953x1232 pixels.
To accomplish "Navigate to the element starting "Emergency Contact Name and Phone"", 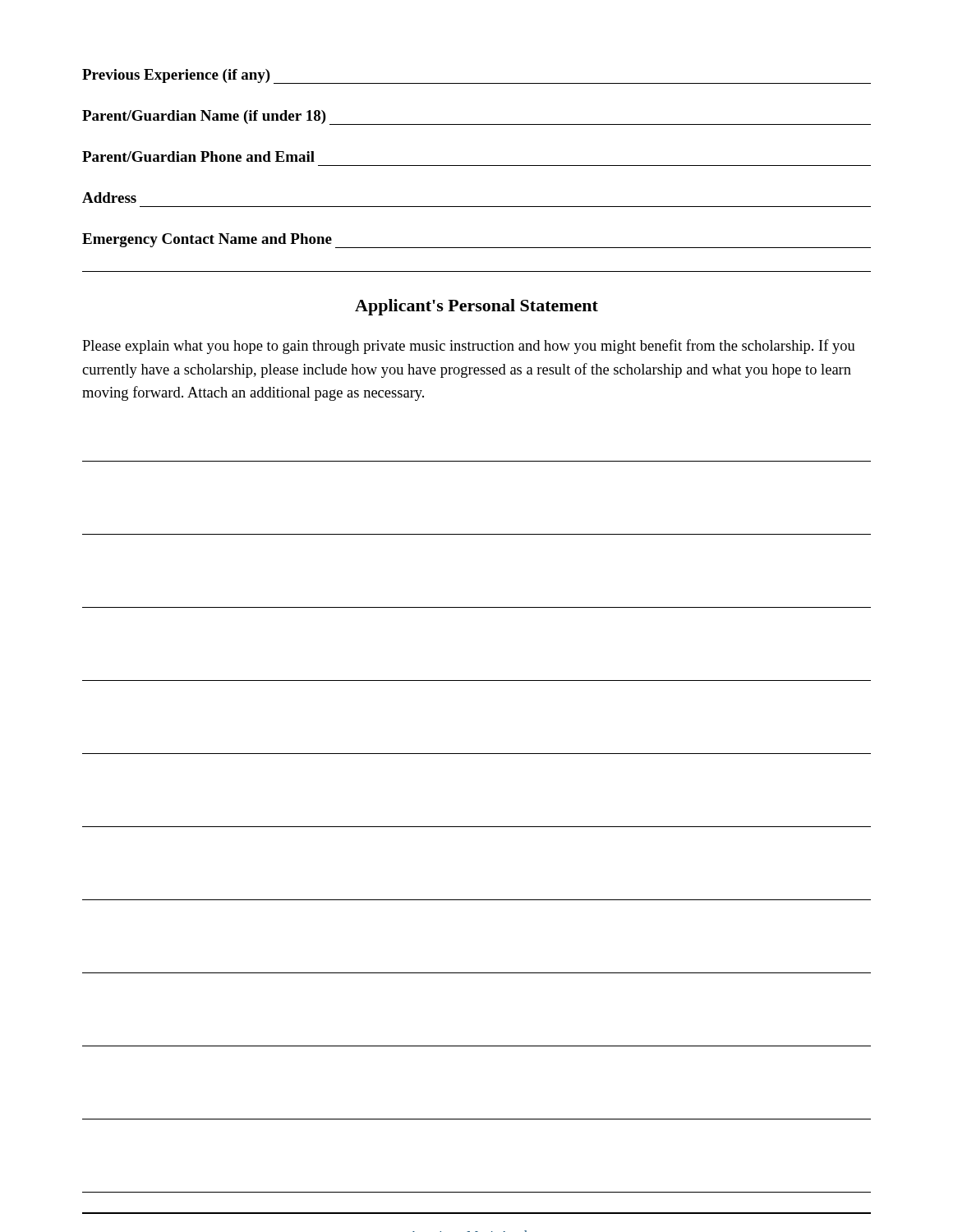I will click(x=476, y=239).
